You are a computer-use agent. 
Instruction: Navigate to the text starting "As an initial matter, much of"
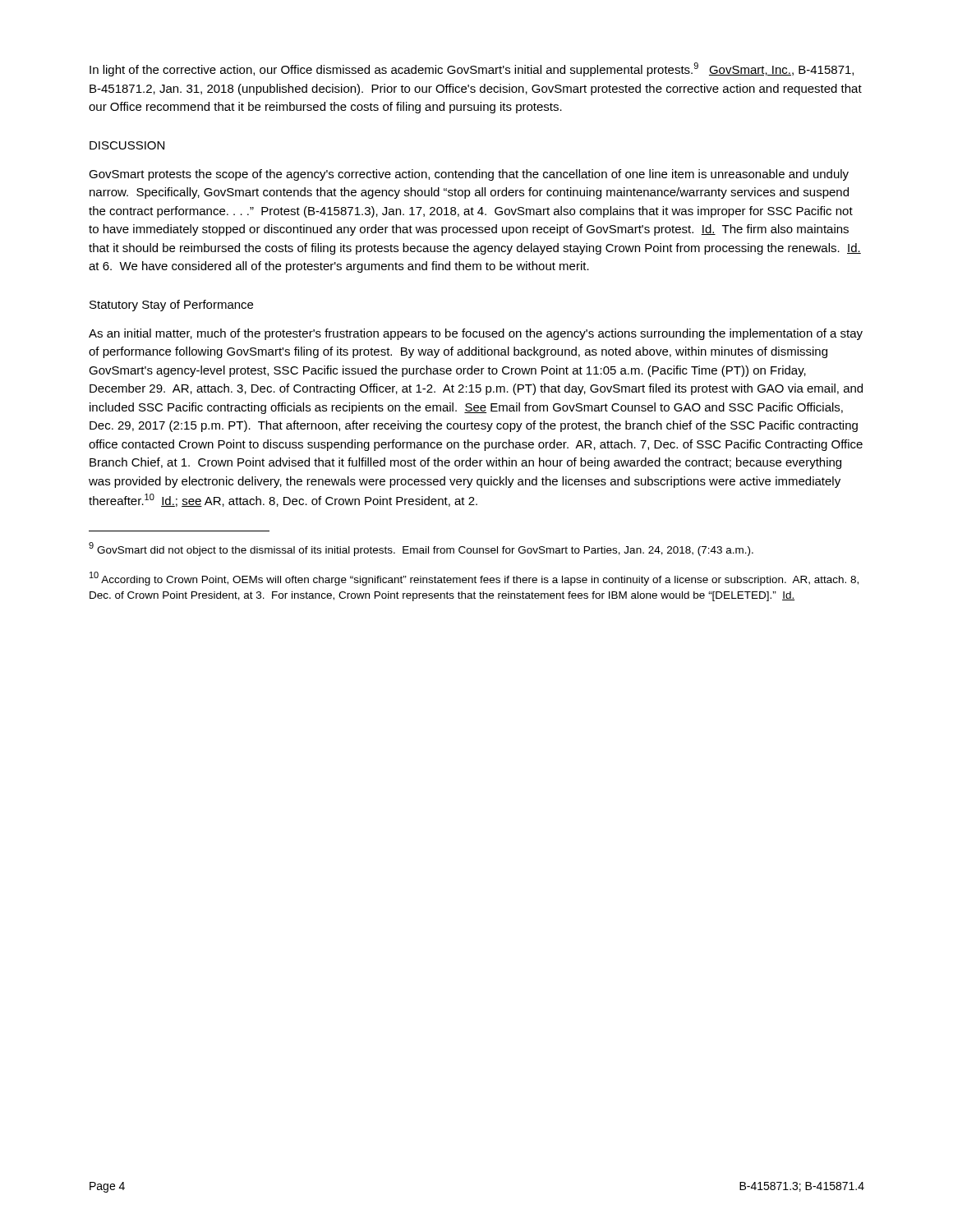[476, 417]
